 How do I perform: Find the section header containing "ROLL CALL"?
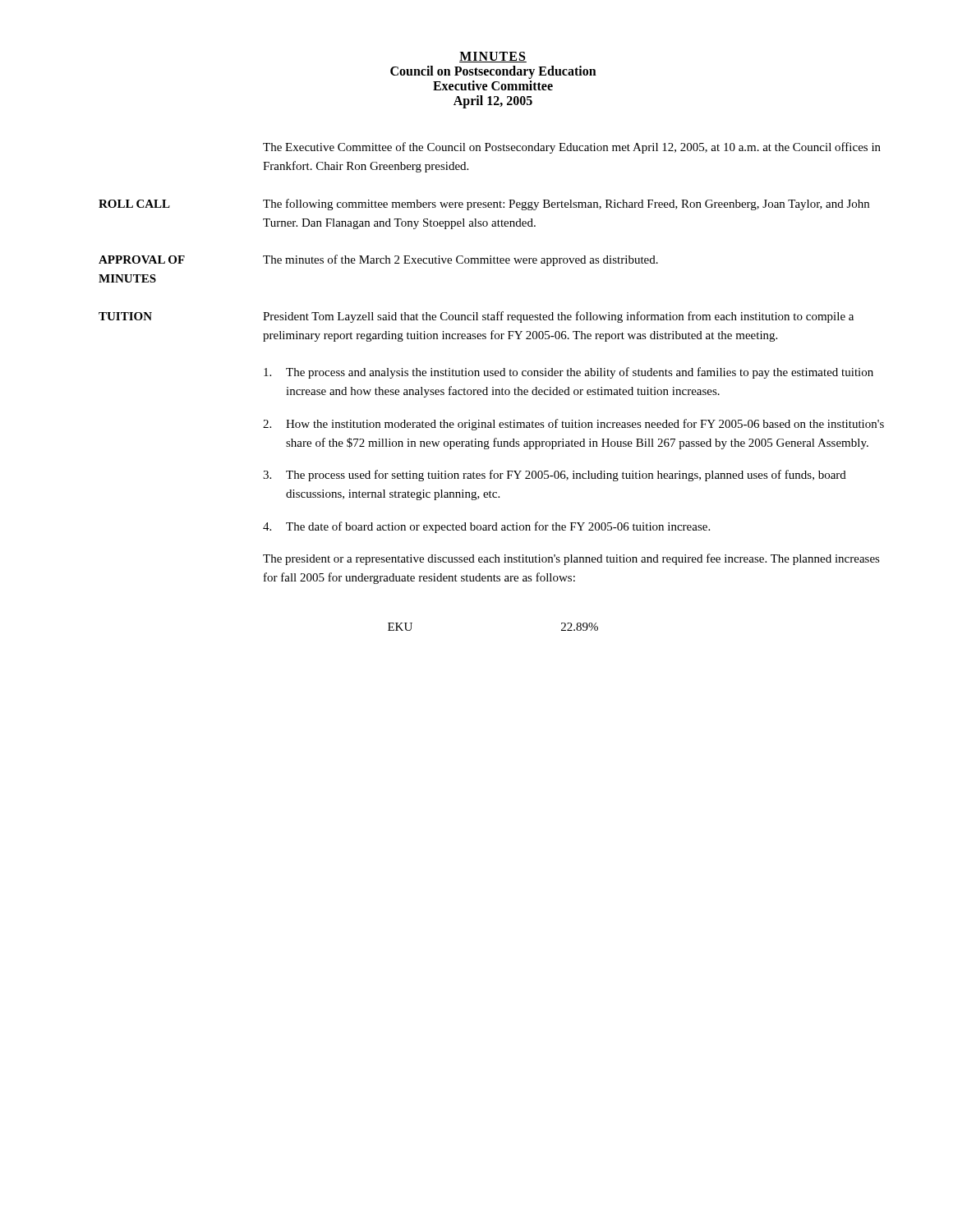134,203
